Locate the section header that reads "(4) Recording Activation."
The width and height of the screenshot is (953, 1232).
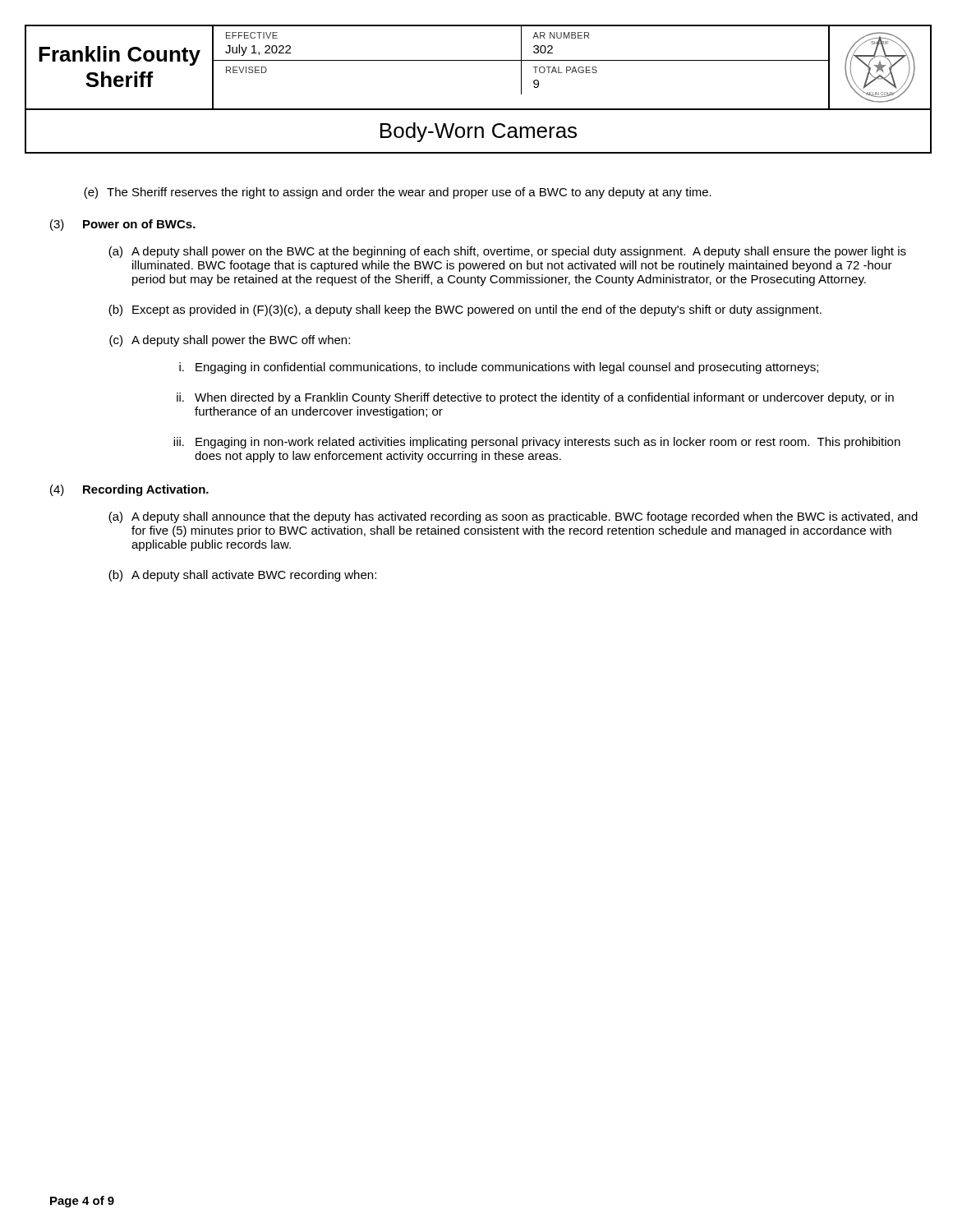pyautogui.click(x=129, y=489)
